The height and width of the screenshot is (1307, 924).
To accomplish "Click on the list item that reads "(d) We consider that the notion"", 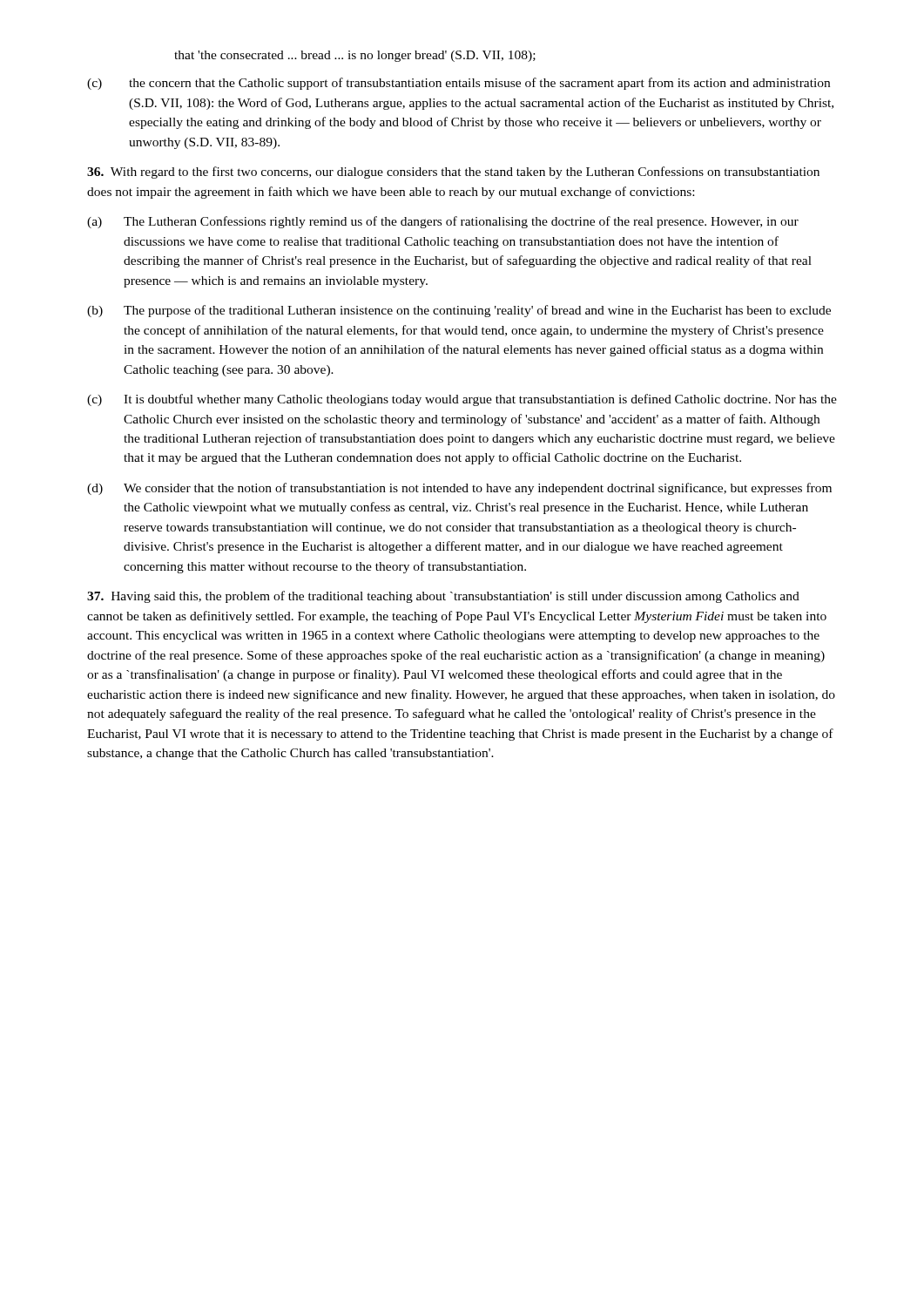I will 462,527.
